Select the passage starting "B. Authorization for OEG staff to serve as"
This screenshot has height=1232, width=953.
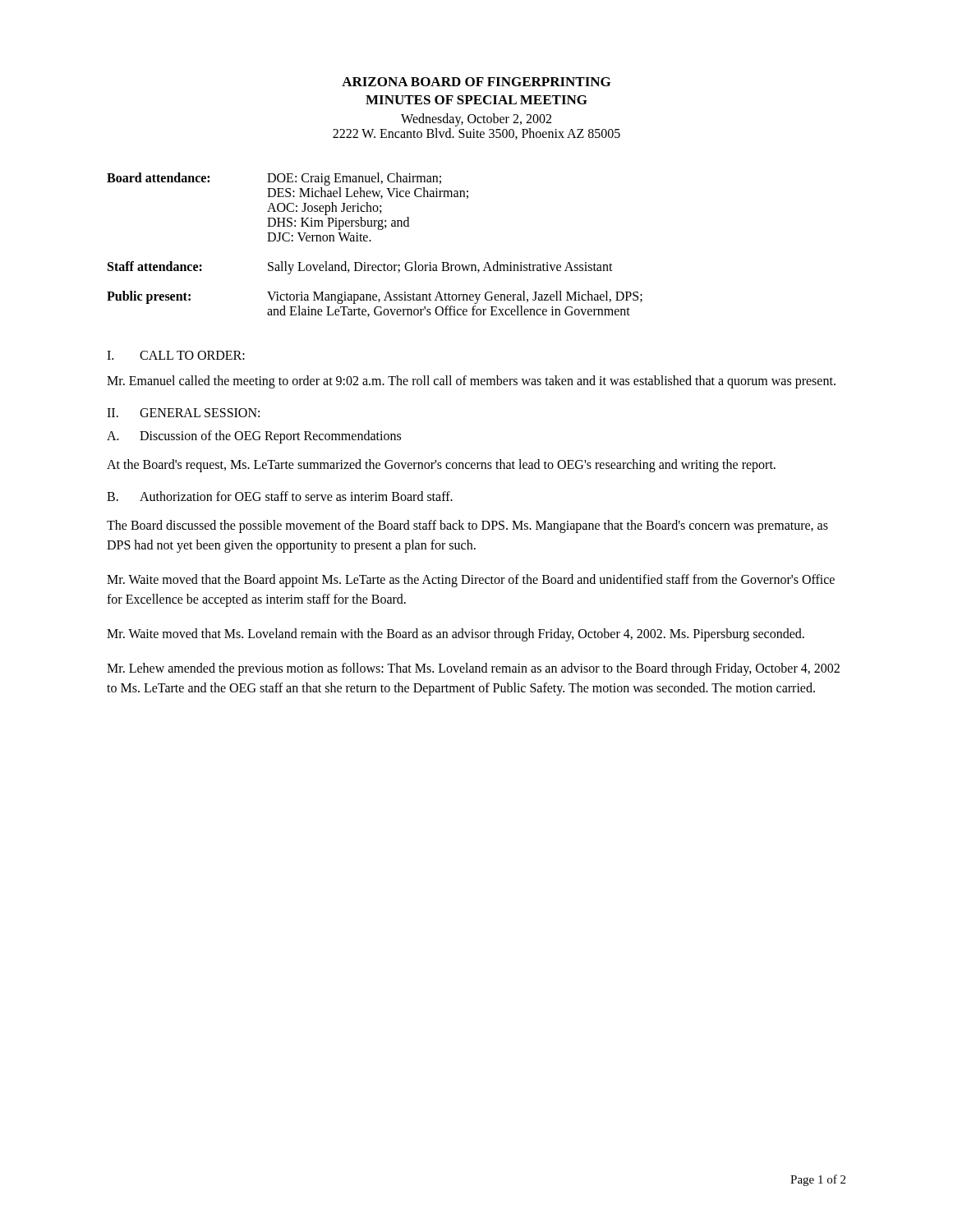[280, 497]
